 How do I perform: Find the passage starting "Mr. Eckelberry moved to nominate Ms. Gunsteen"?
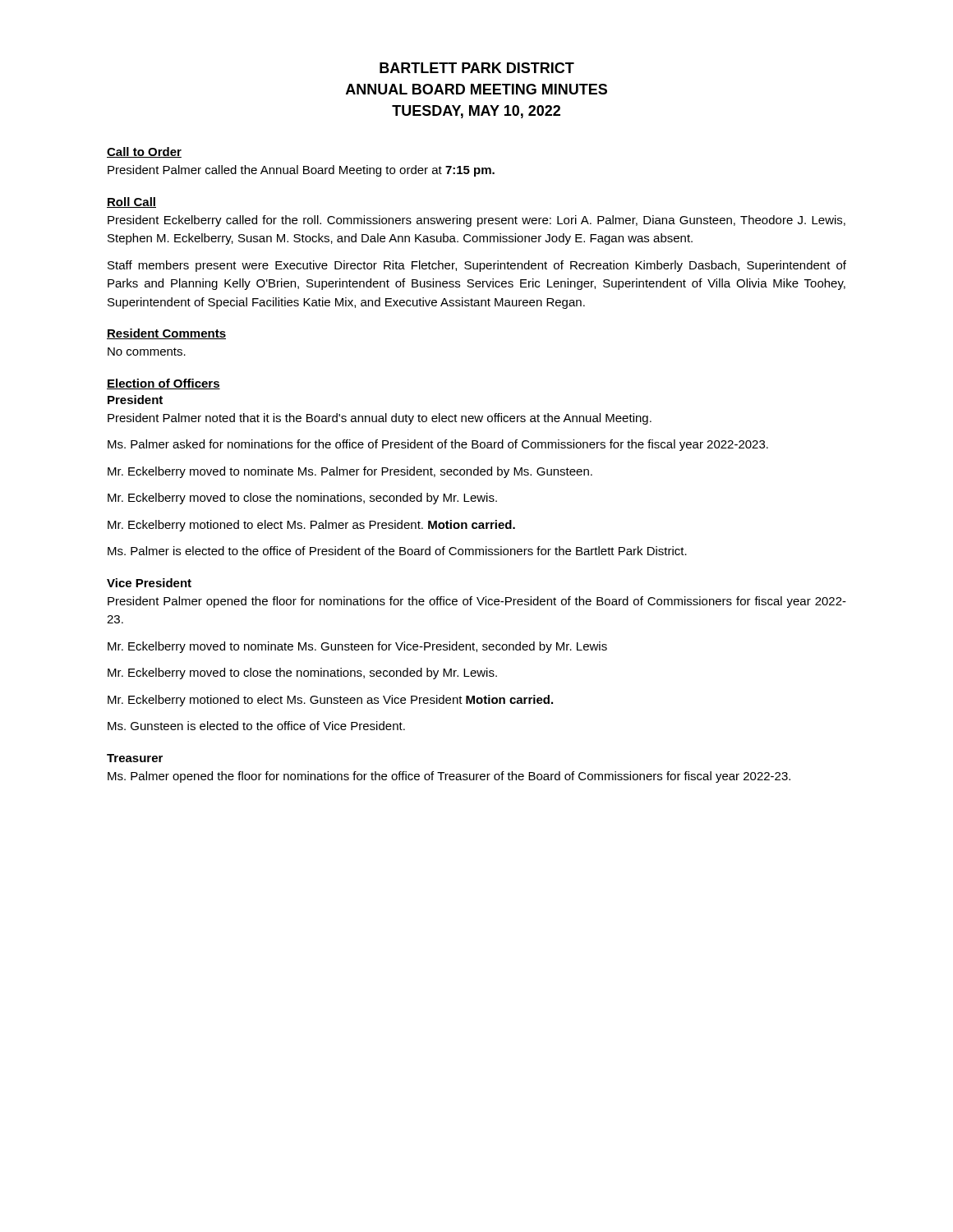click(357, 646)
